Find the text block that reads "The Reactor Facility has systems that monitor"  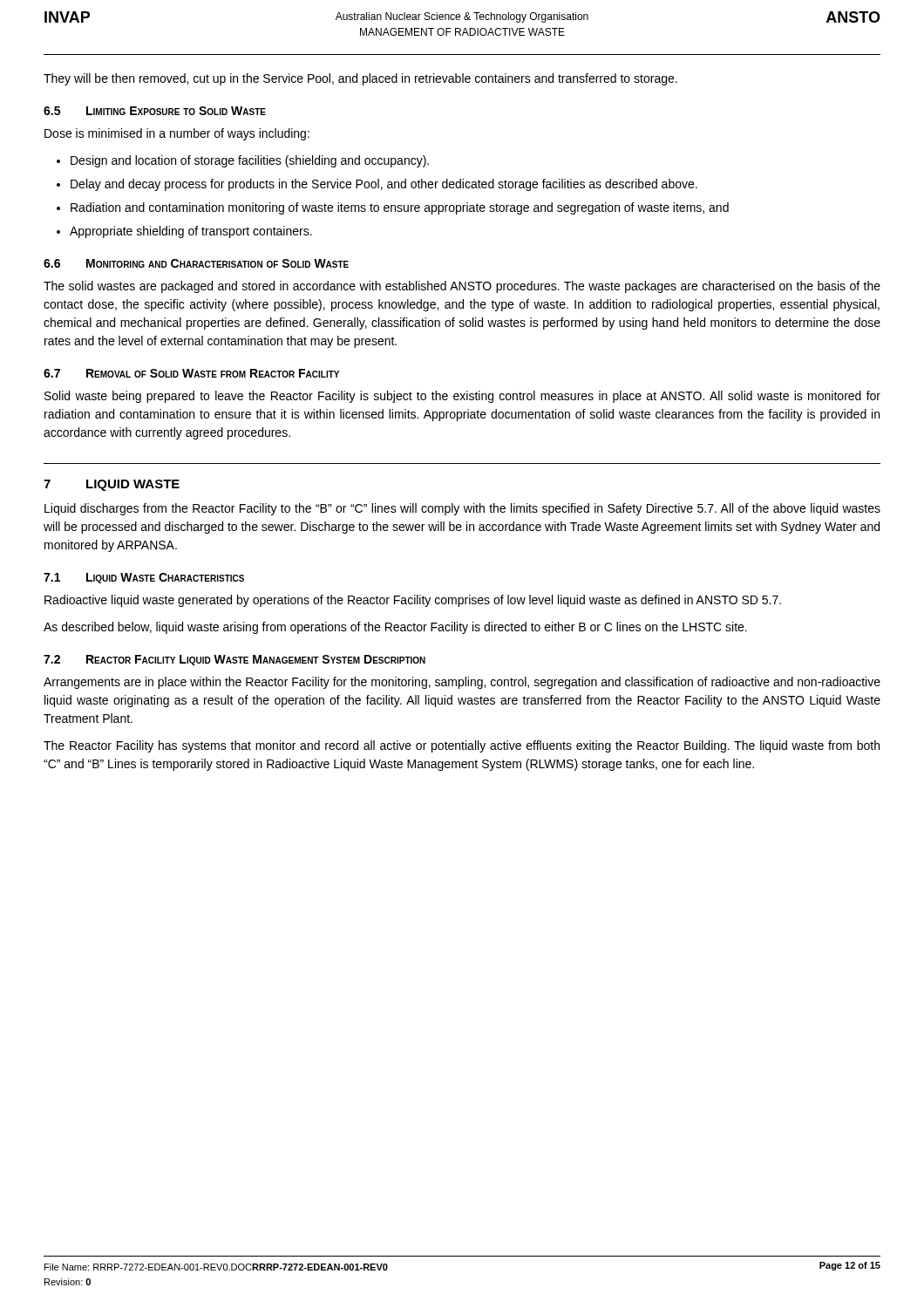[462, 755]
